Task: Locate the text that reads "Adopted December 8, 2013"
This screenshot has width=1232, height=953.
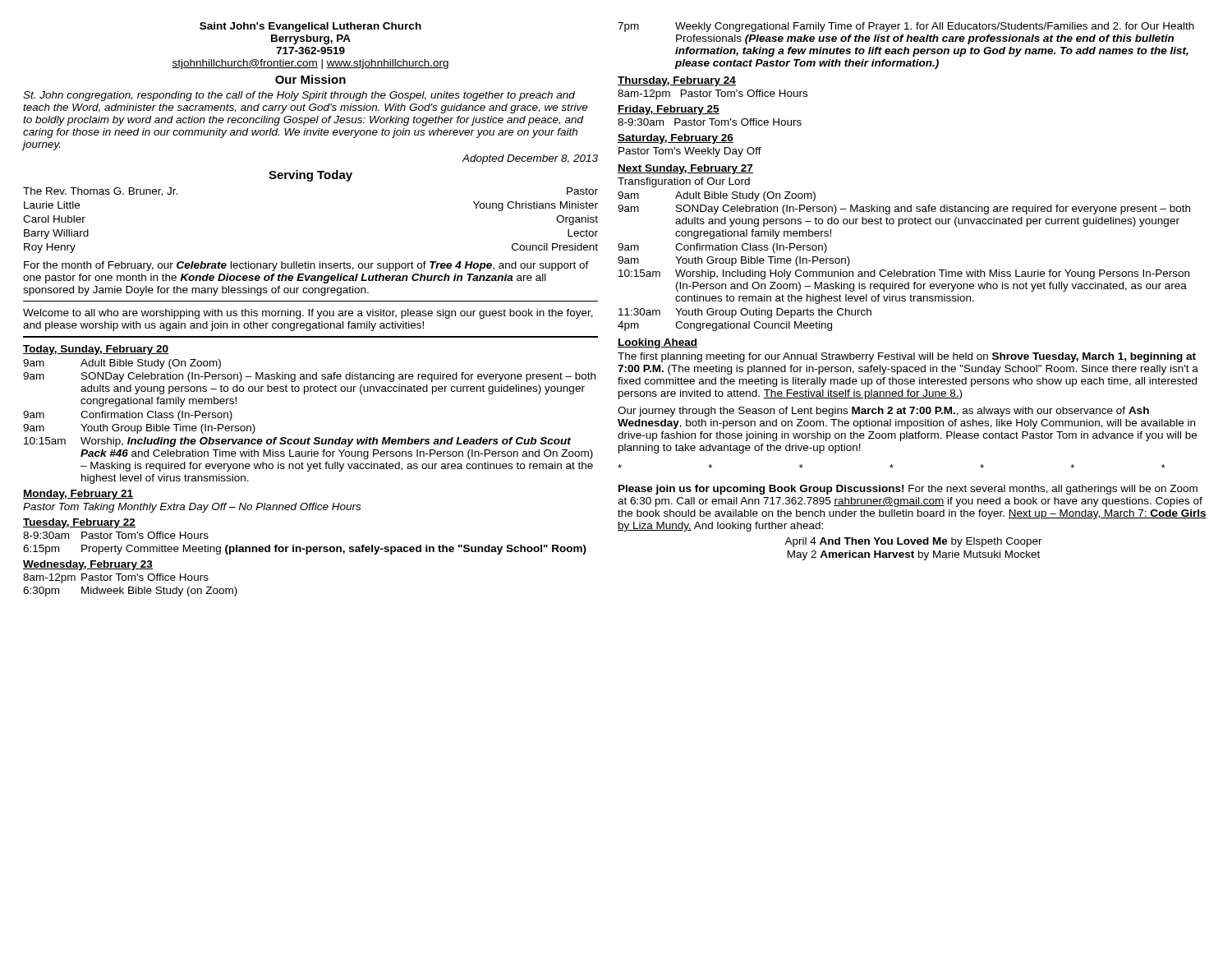Action: tap(530, 158)
